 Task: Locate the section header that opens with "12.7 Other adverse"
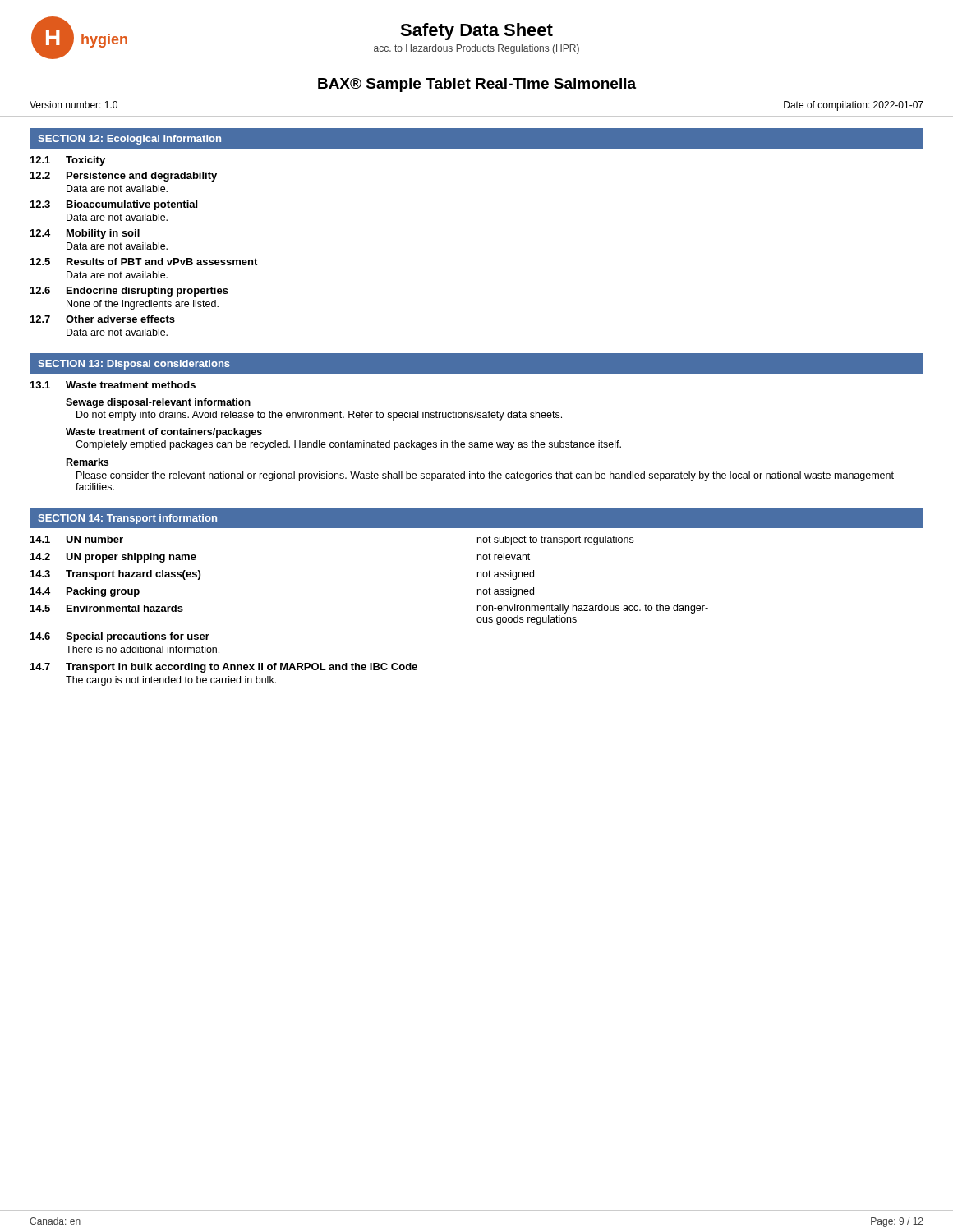click(x=103, y=319)
